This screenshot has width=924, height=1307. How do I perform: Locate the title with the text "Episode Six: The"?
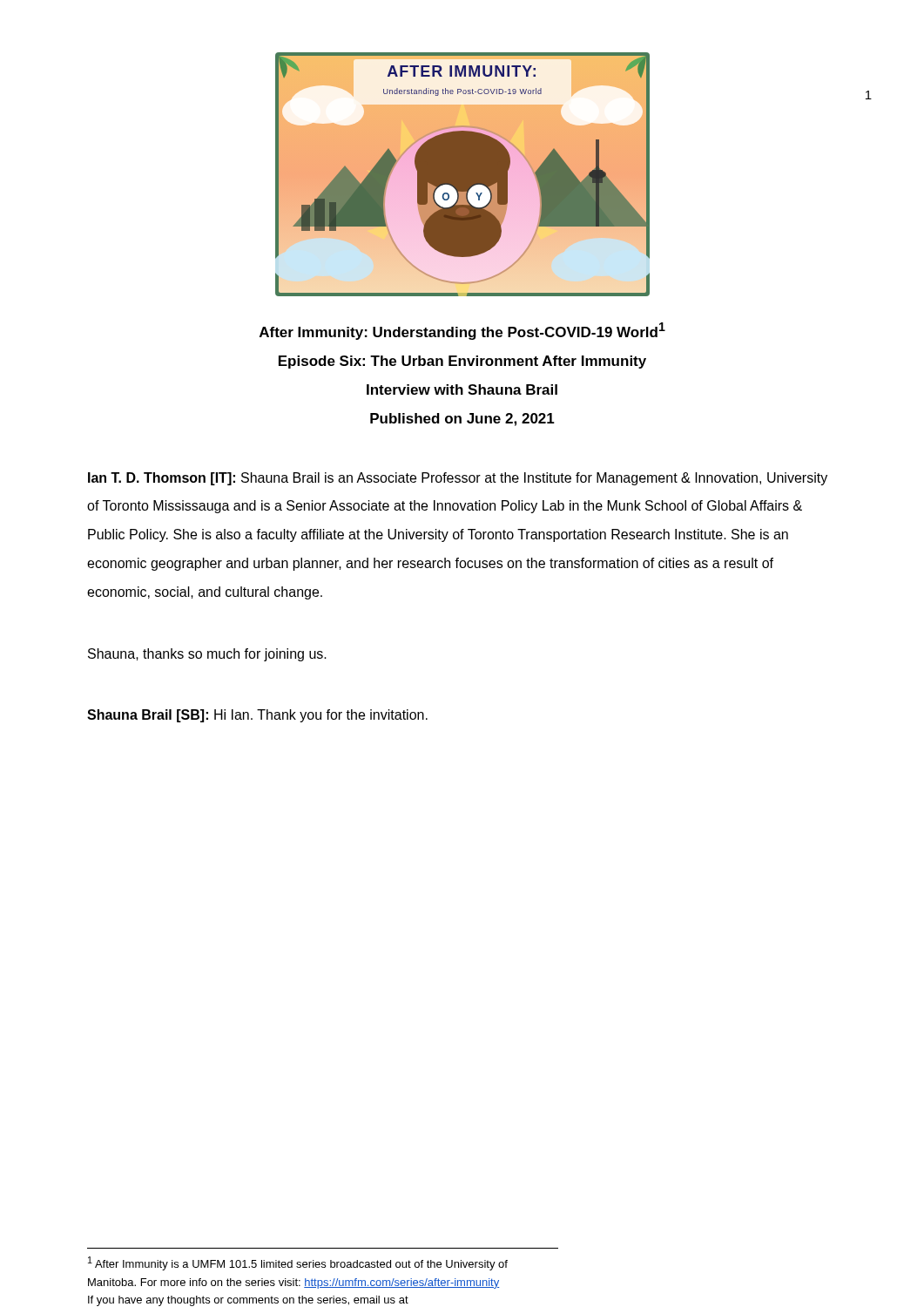point(462,361)
